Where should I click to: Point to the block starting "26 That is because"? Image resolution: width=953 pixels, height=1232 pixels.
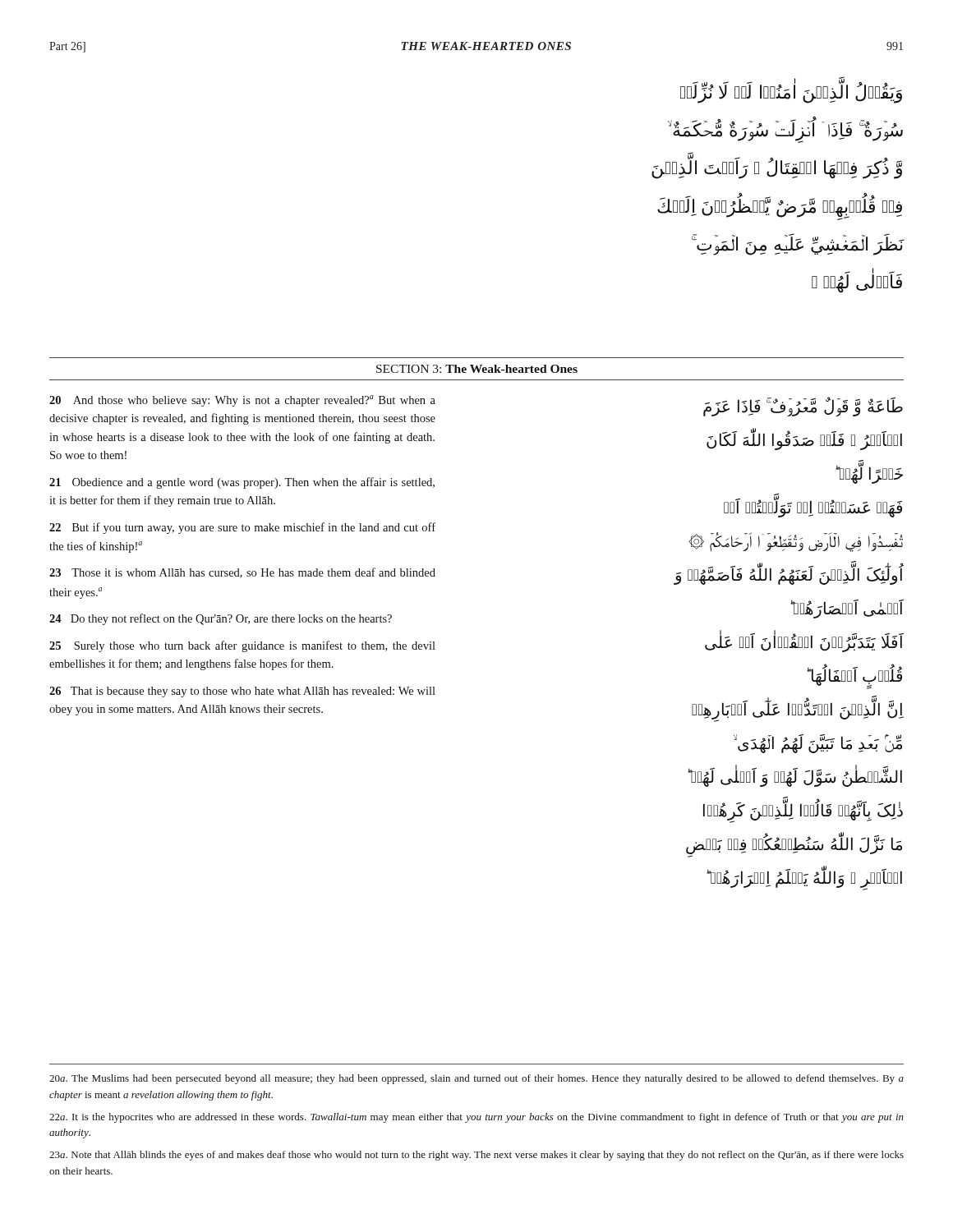tap(242, 700)
